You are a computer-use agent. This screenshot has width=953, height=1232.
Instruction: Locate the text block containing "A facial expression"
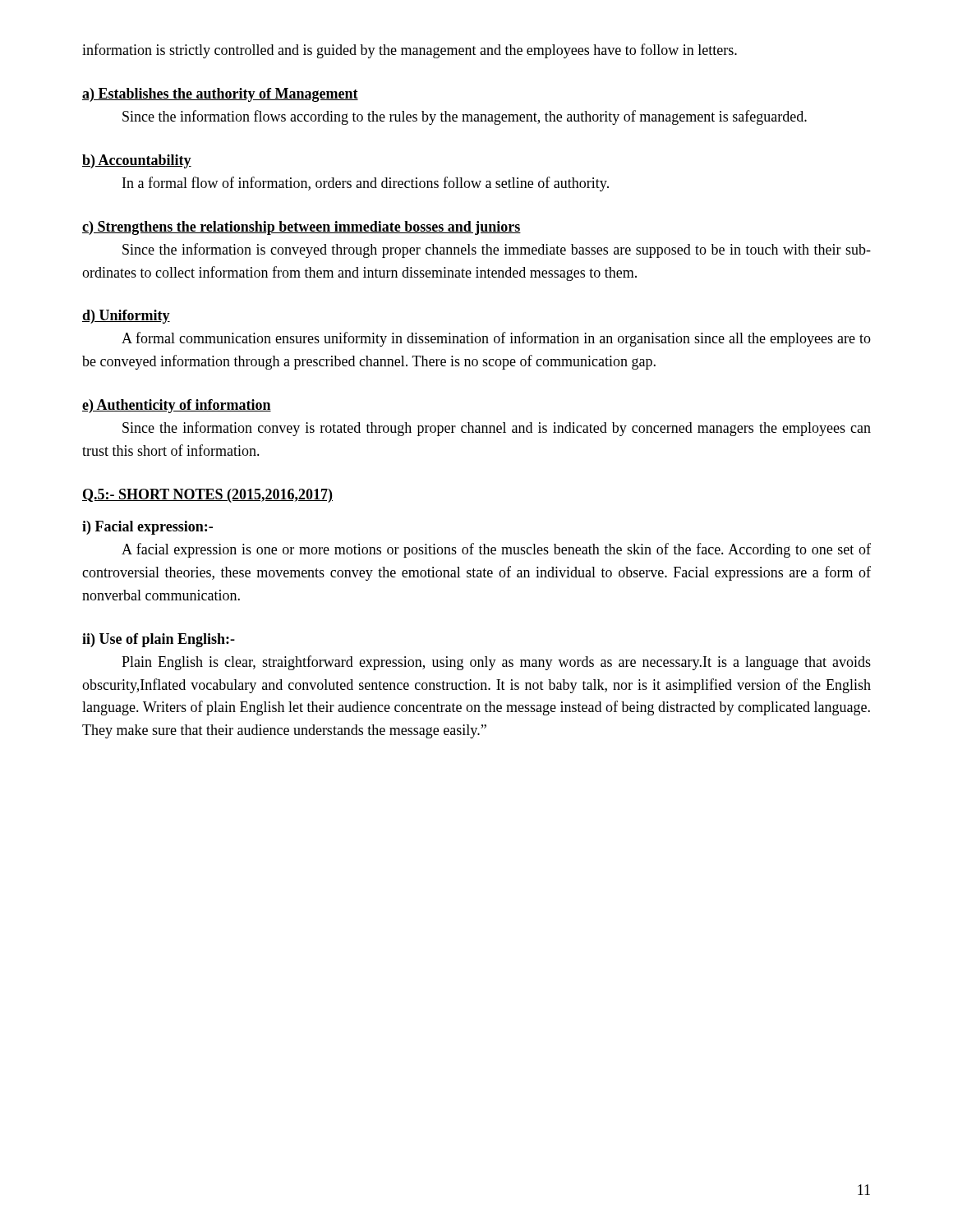pyautogui.click(x=476, y=572)
